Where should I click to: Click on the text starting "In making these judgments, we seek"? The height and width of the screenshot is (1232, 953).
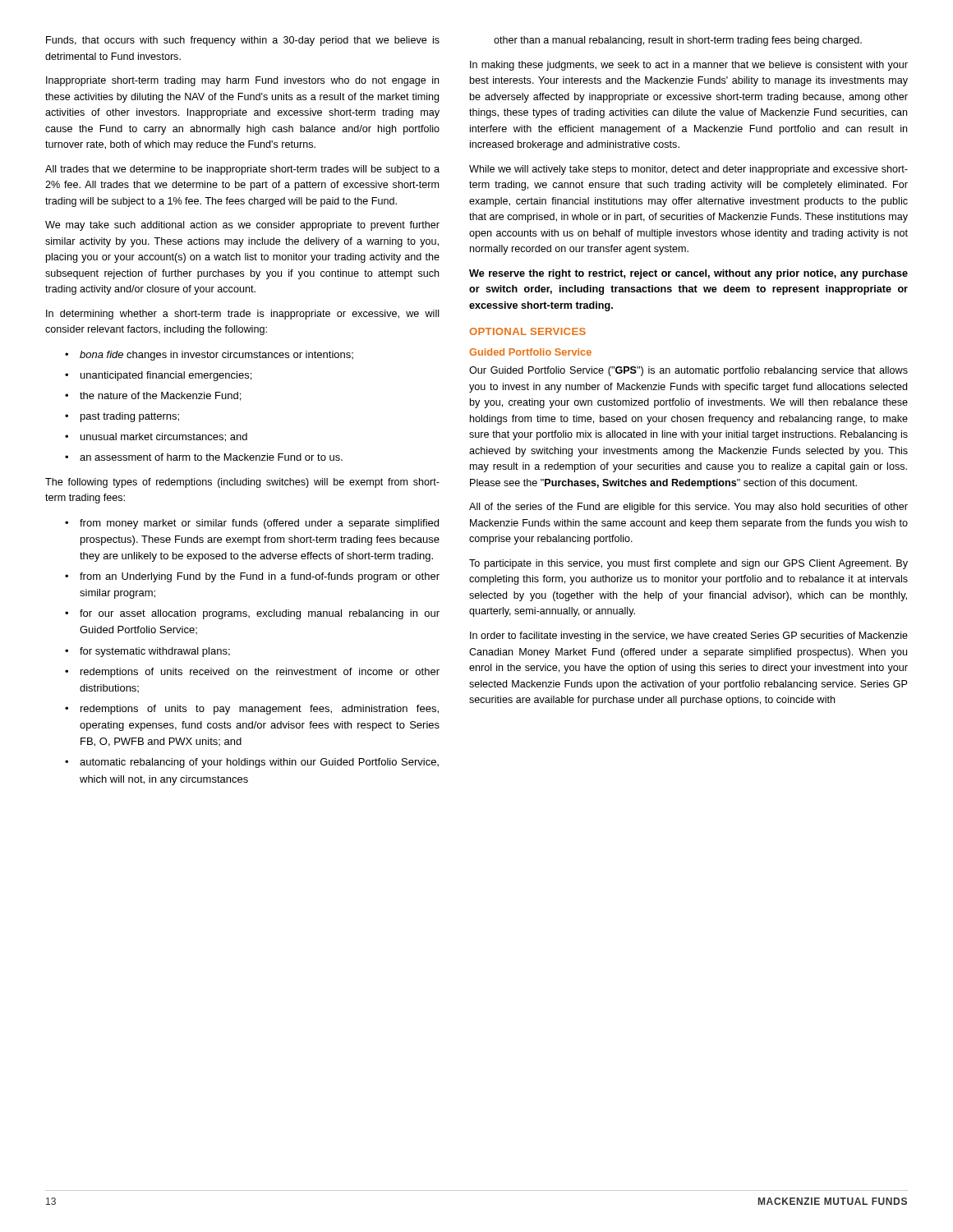pos(688,105)
